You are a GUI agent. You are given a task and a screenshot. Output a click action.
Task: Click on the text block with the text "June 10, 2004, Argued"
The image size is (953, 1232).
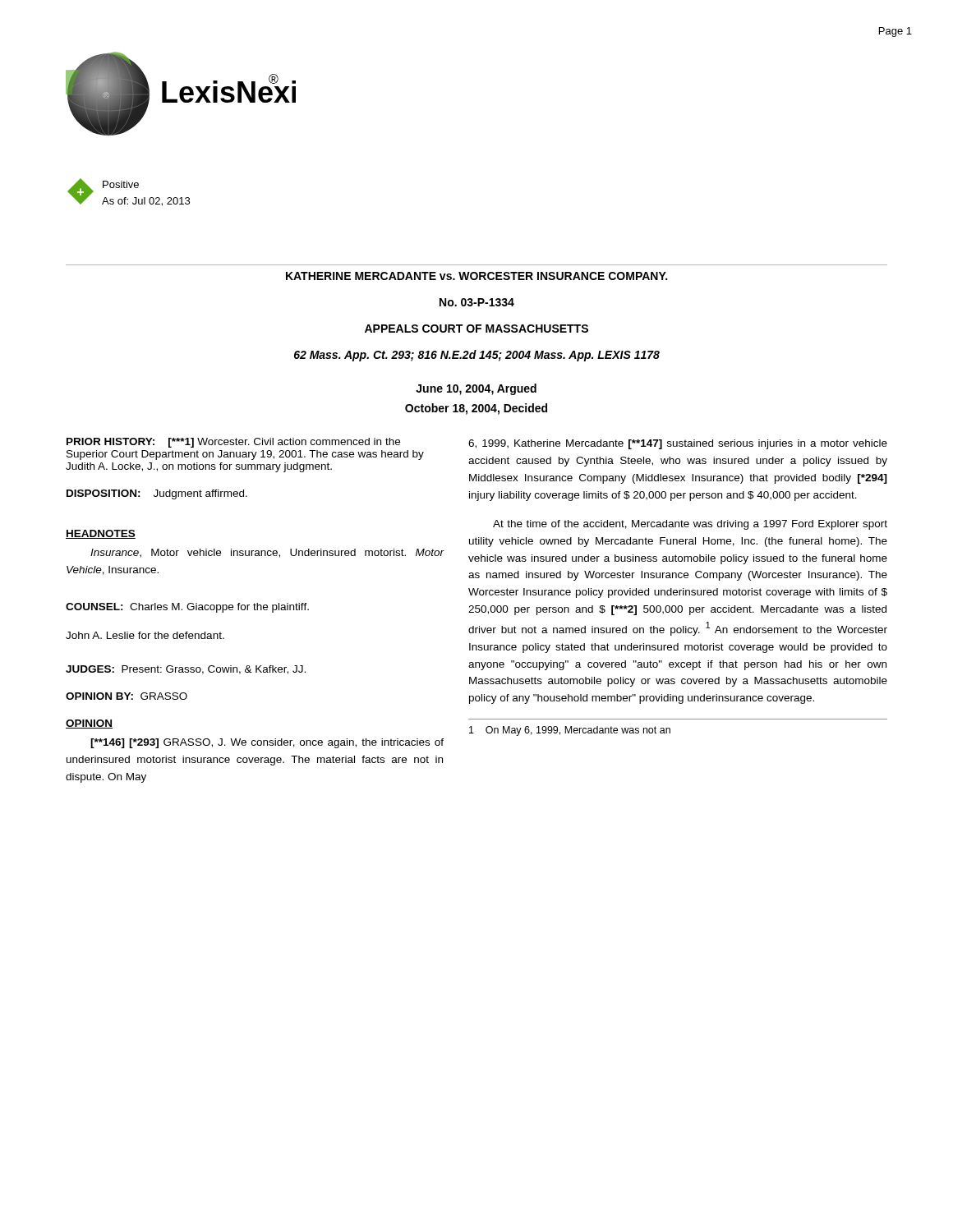[476, 398]
